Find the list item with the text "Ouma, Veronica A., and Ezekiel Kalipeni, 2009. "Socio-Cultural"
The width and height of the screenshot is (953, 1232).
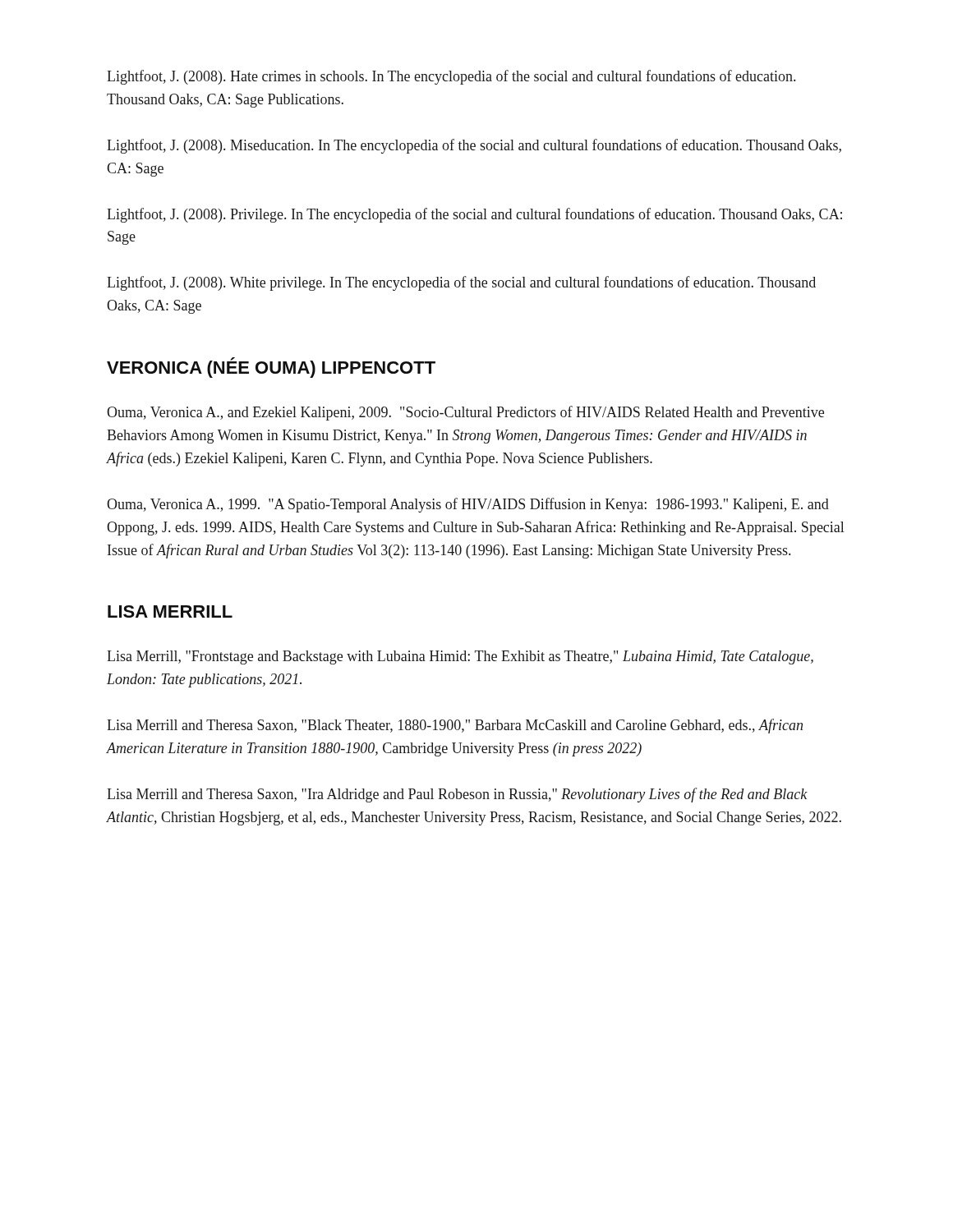(x=466, y=435)
